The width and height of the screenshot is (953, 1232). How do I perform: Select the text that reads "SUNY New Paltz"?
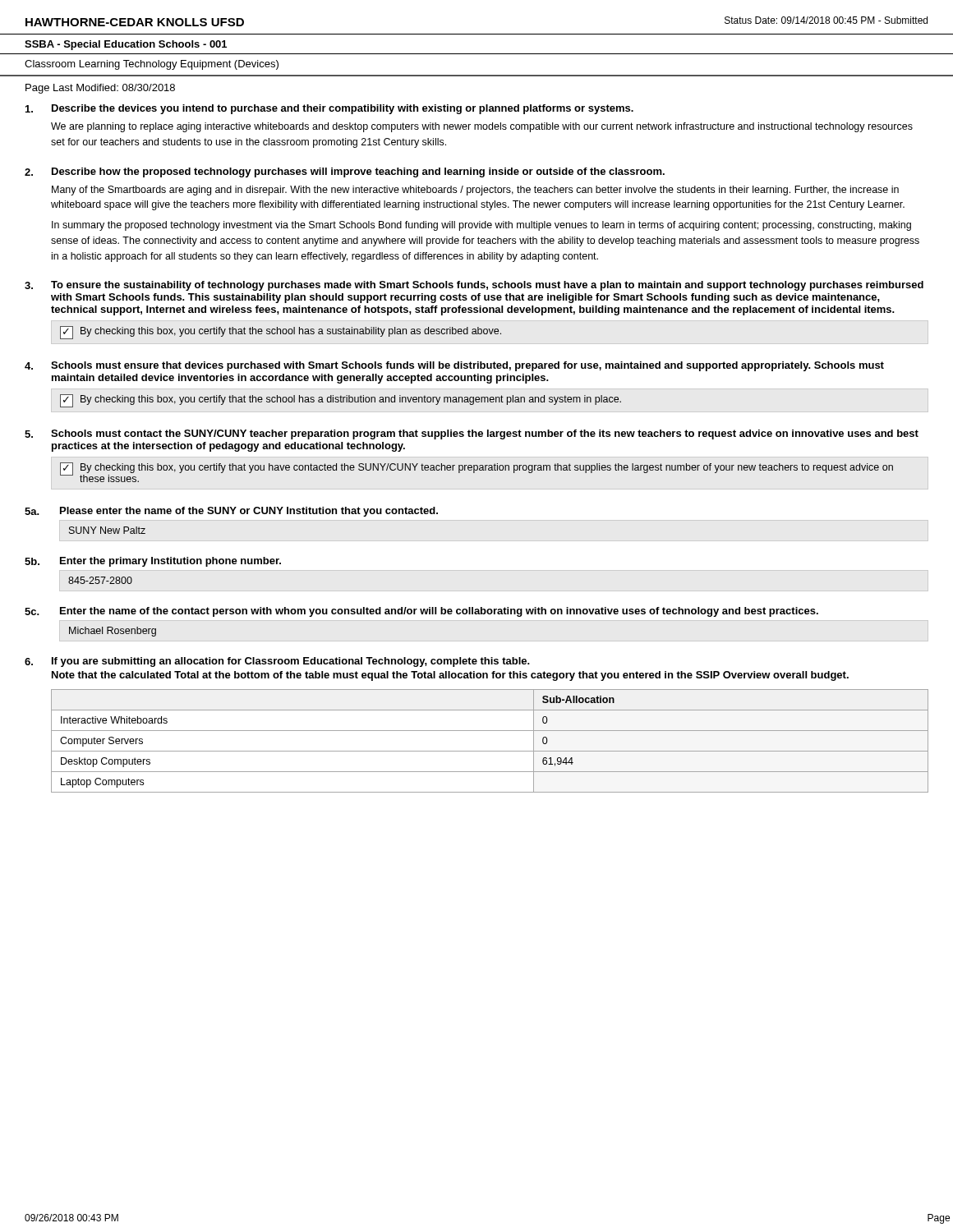coord(107,531)
